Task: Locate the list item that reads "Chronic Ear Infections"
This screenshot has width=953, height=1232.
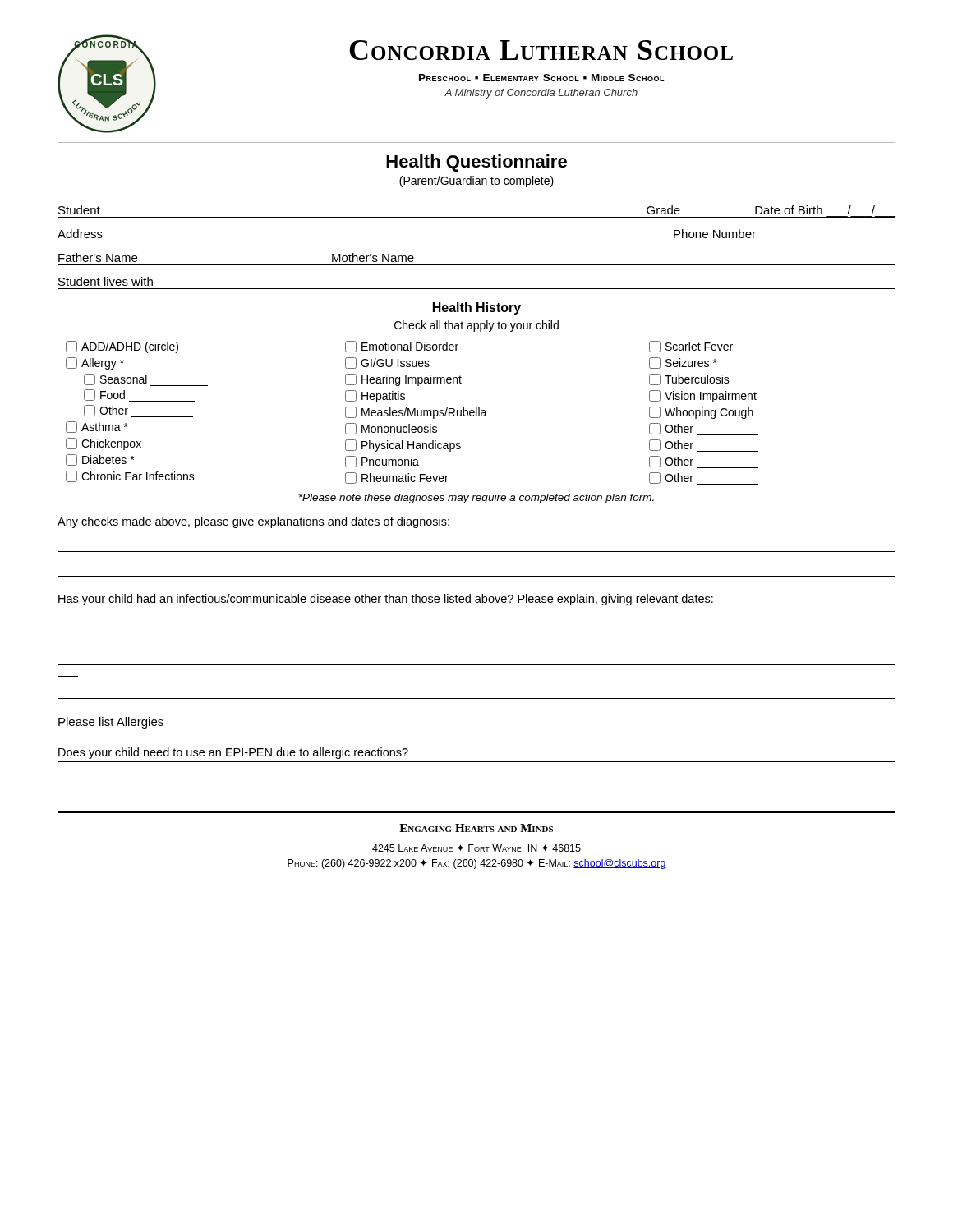Action: click(x=130, y=476)
